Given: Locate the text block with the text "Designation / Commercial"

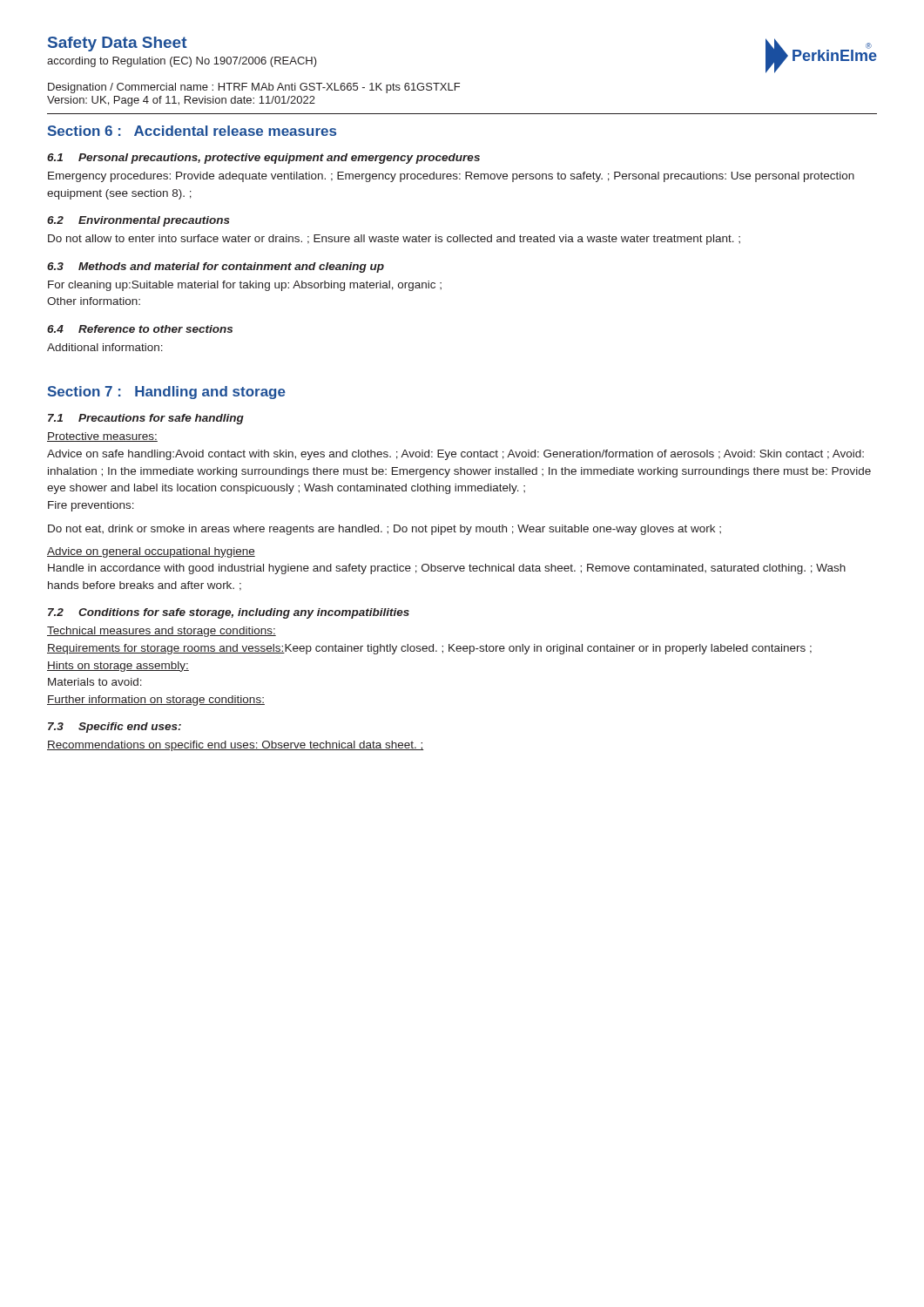Looking at the screenshot, I should [x=254, y=93].
